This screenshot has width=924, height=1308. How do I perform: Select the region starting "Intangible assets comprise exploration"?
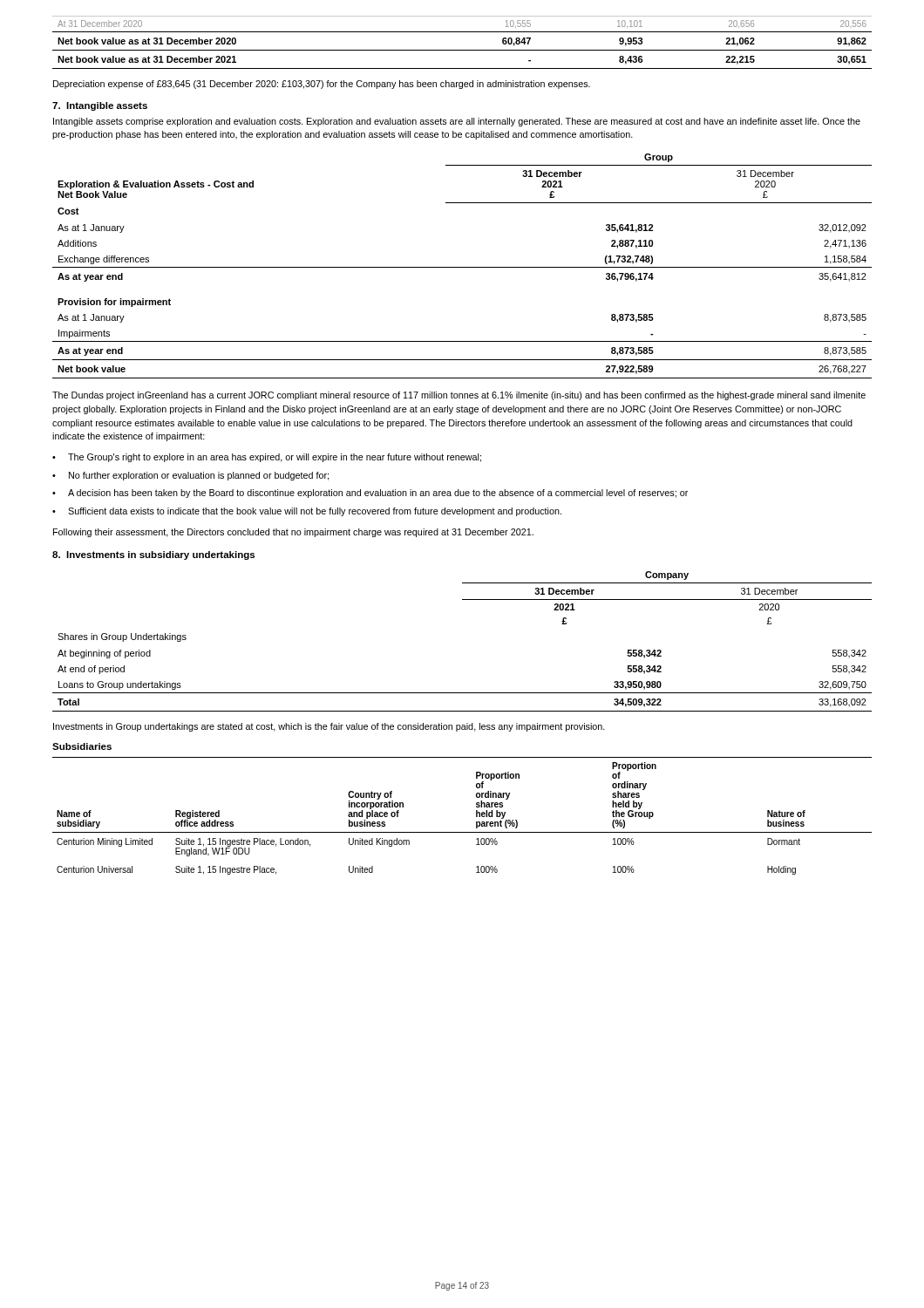click(x=456, y=128)
